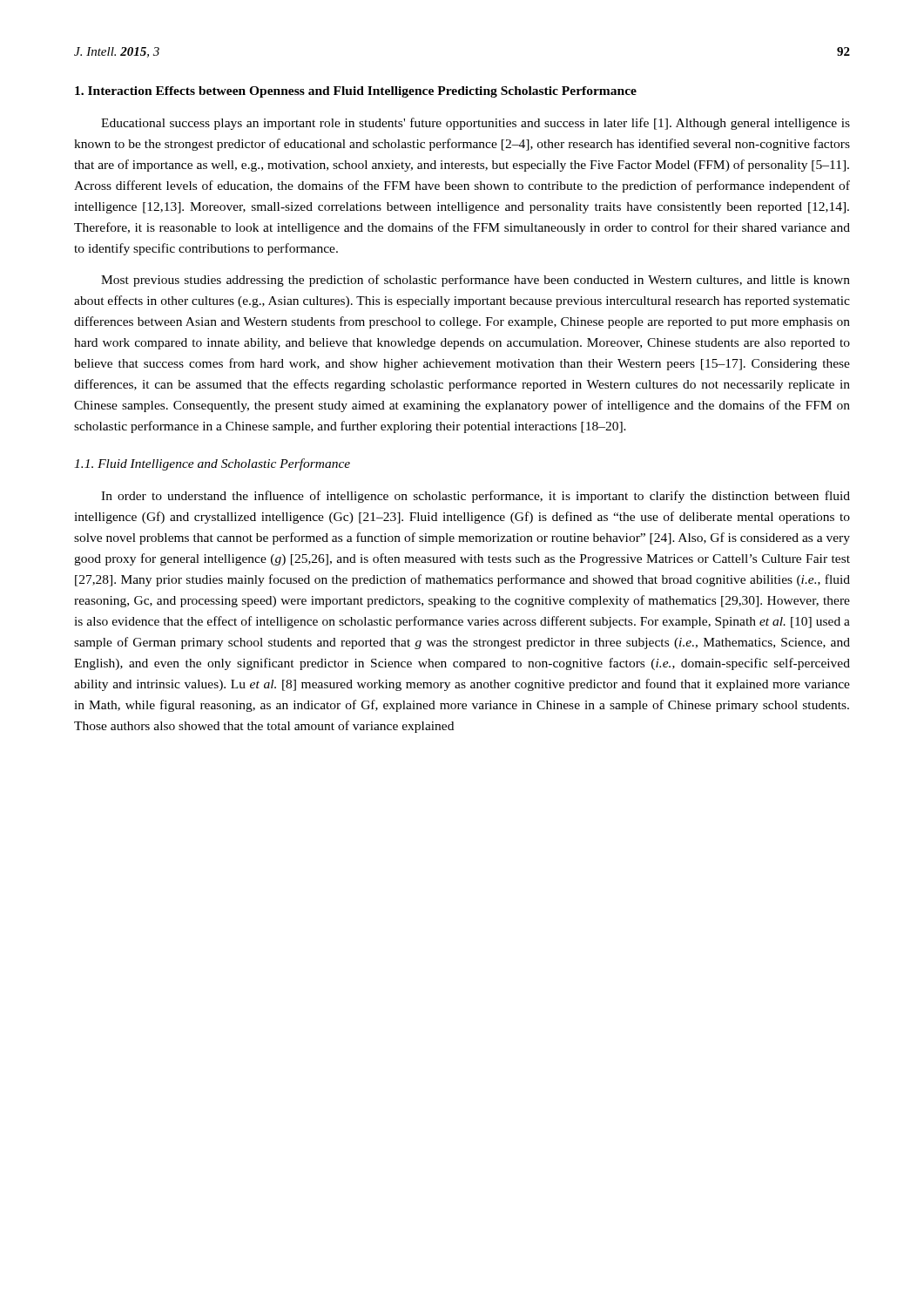
Task: Locate the passage starting "Most previous studies addressing the prediction"
Action: point(462,353)
